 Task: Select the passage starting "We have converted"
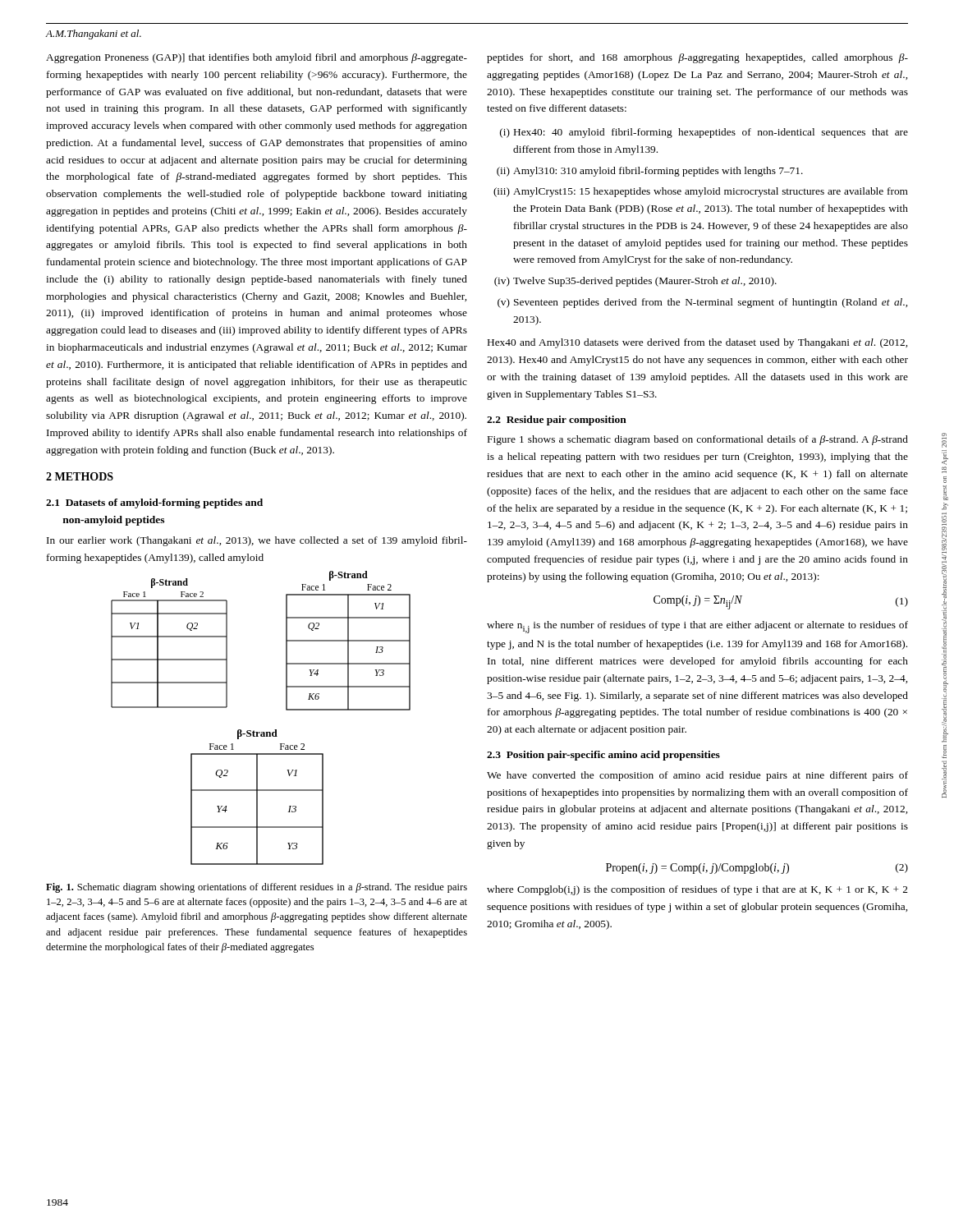point(697,810)
